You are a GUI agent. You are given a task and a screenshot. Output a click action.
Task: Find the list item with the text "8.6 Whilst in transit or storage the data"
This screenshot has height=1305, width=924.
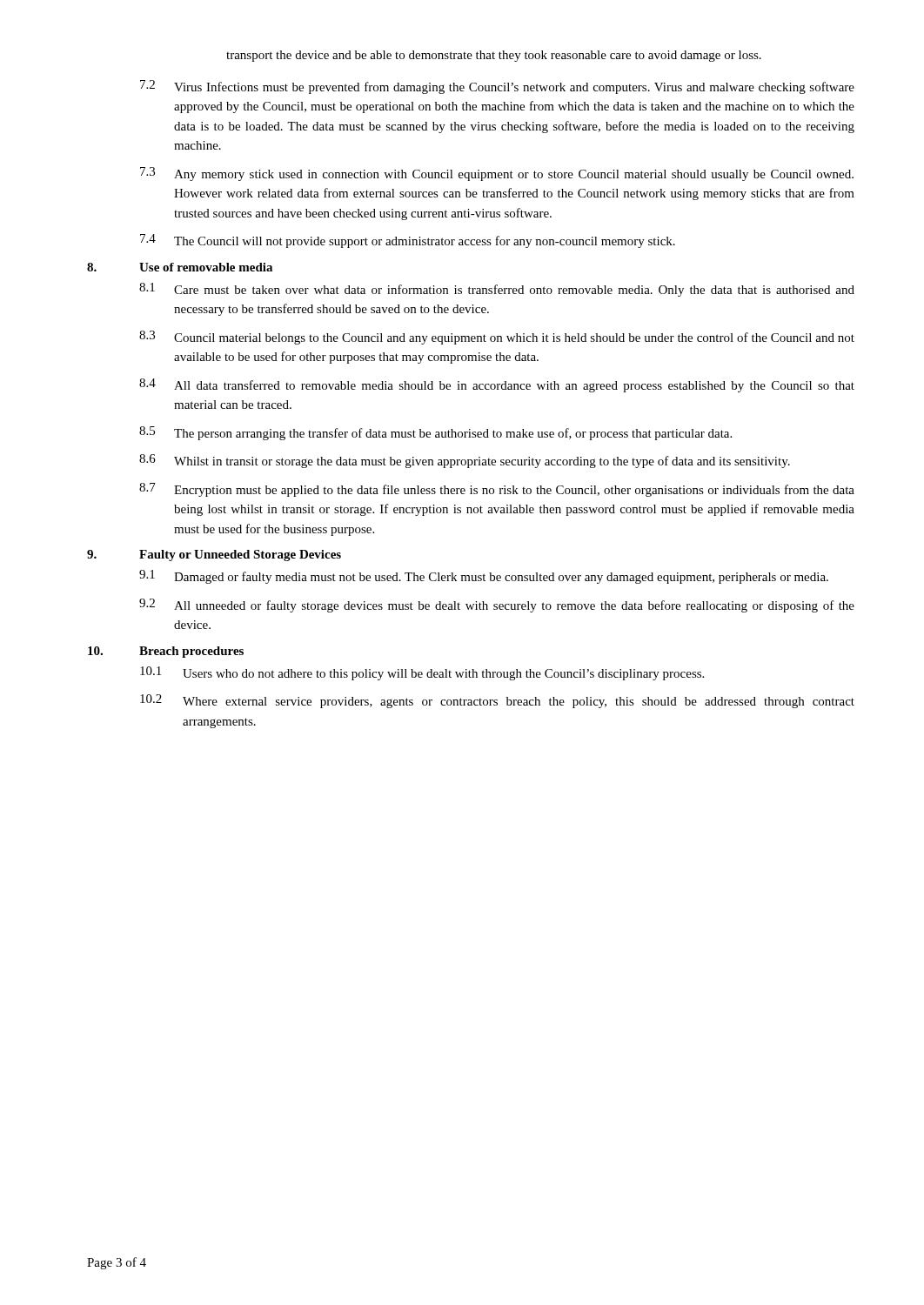point(497,461)
